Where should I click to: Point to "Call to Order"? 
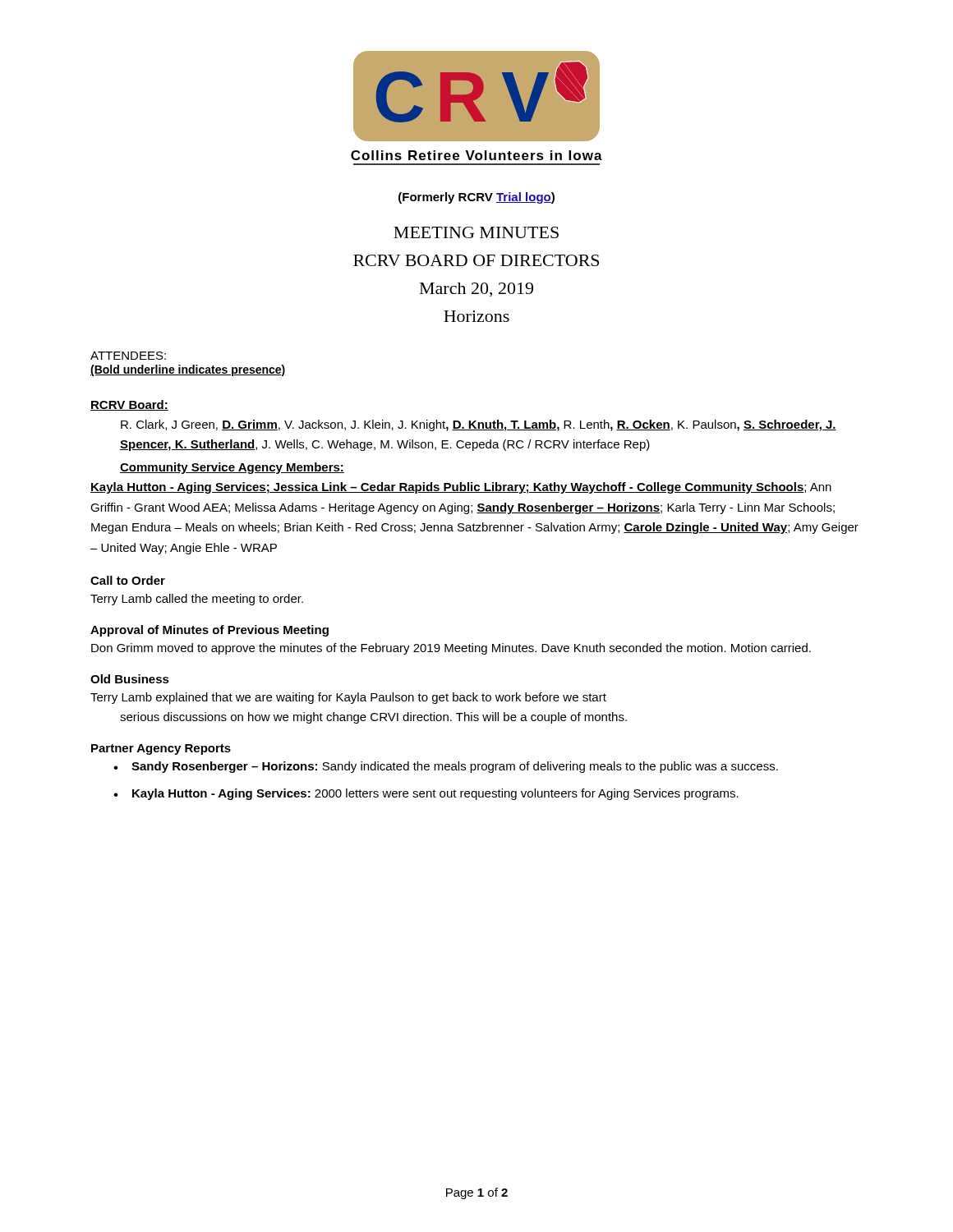[x=128, y=580]
